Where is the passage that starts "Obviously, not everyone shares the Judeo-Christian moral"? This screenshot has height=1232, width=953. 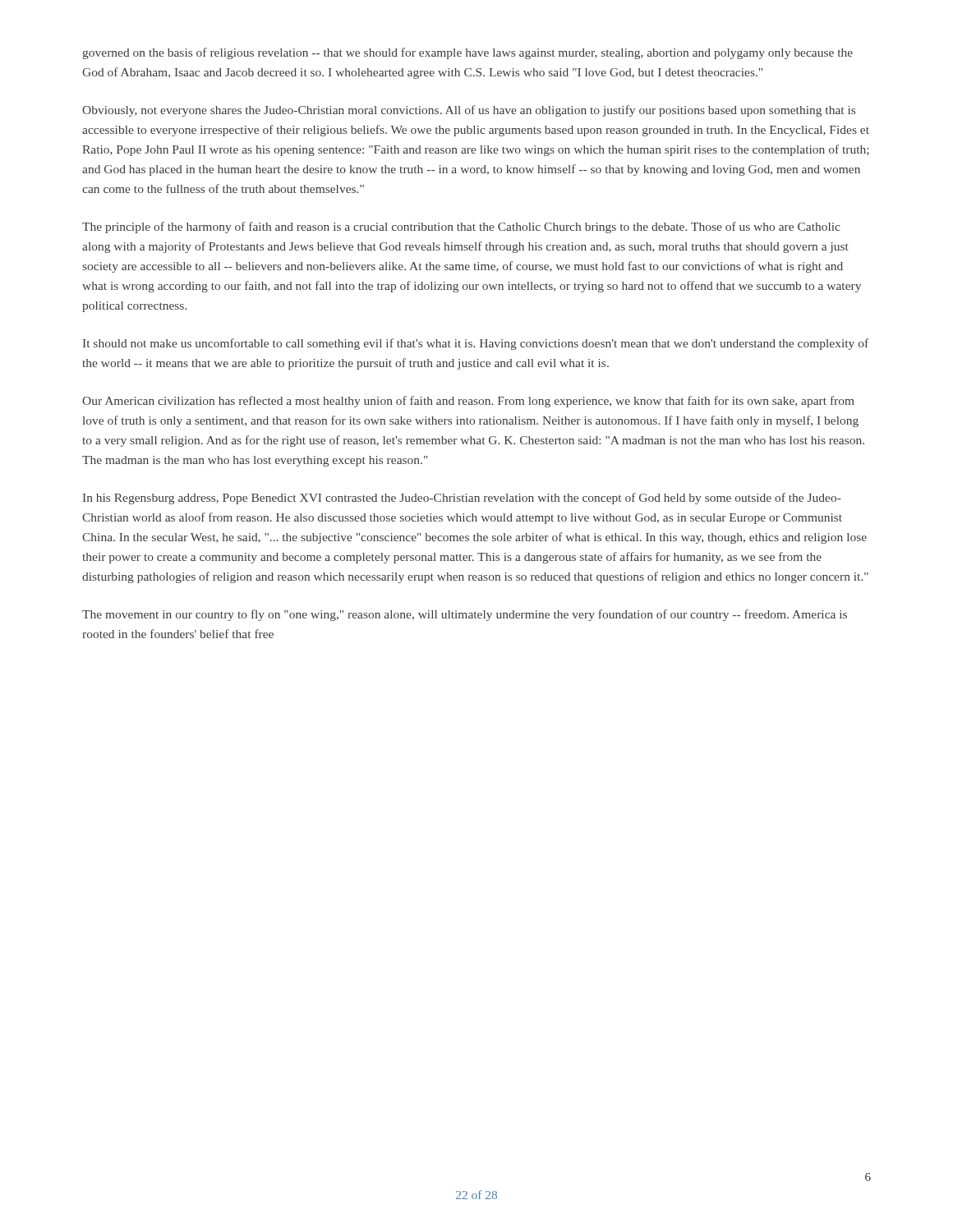[476, 149]
